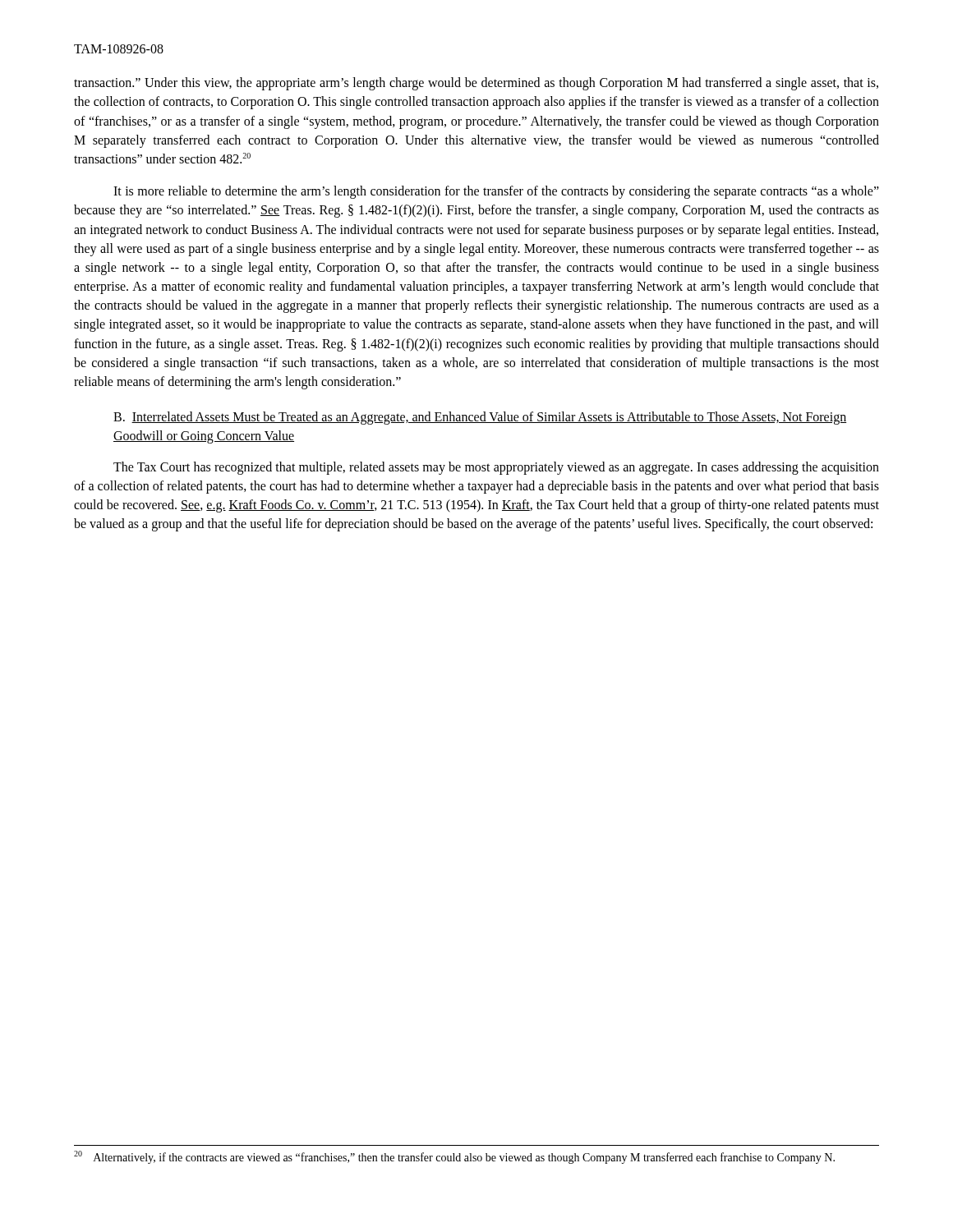Locate the text block that reads "It is more reliable"

(476, 286)
